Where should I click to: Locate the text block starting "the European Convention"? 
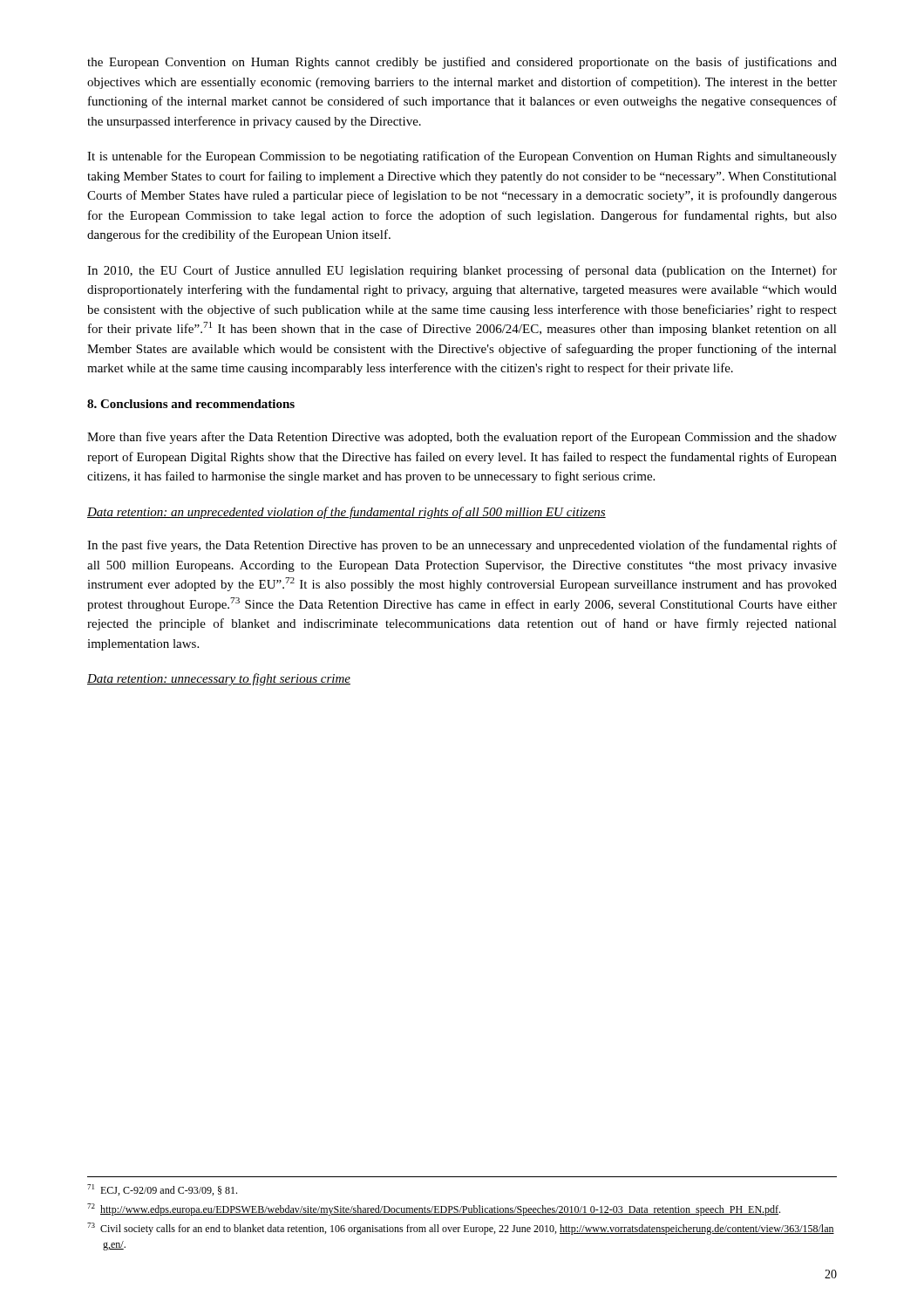click(x=462, y=91)
